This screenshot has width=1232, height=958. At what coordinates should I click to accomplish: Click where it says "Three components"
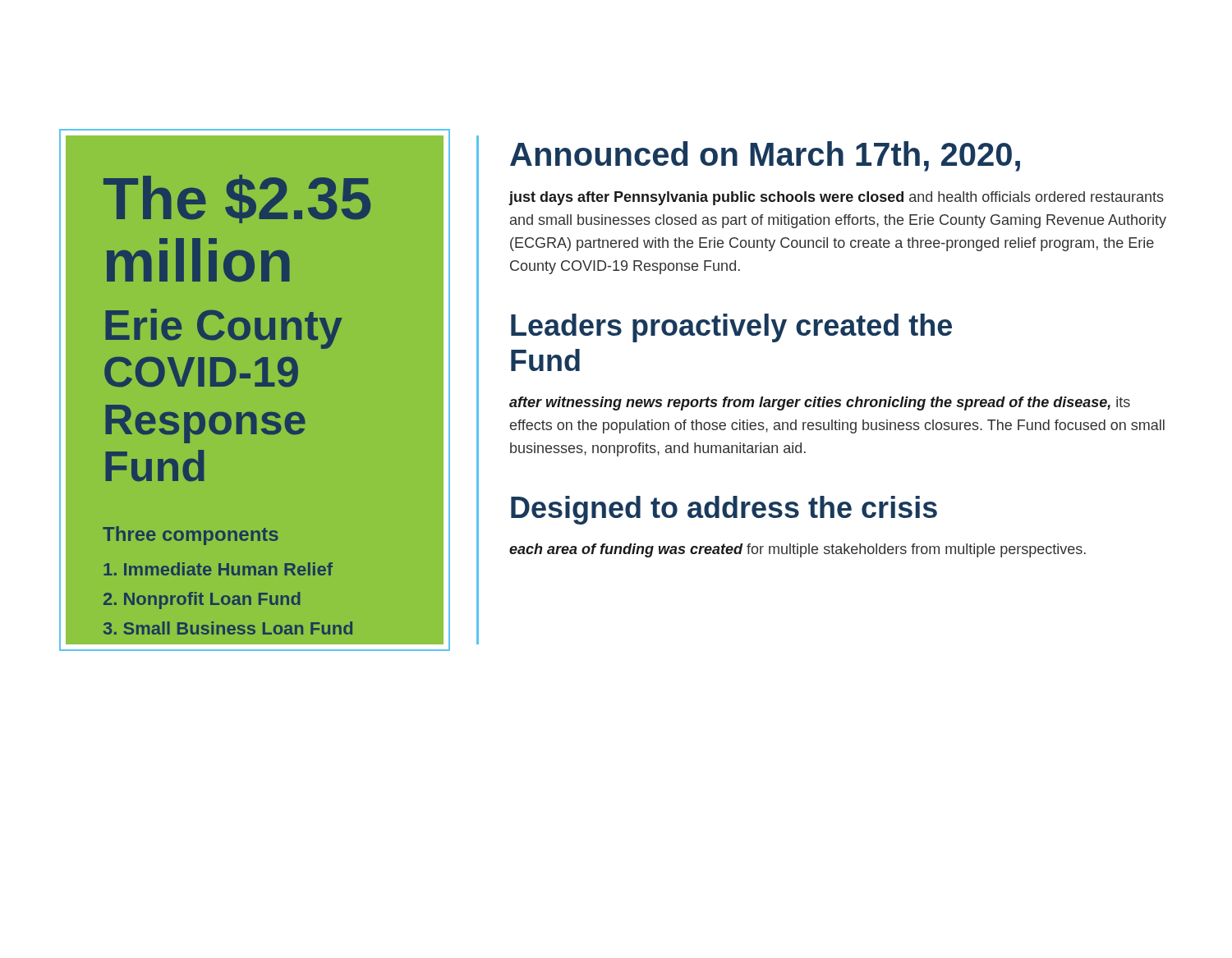pos(257,534)
